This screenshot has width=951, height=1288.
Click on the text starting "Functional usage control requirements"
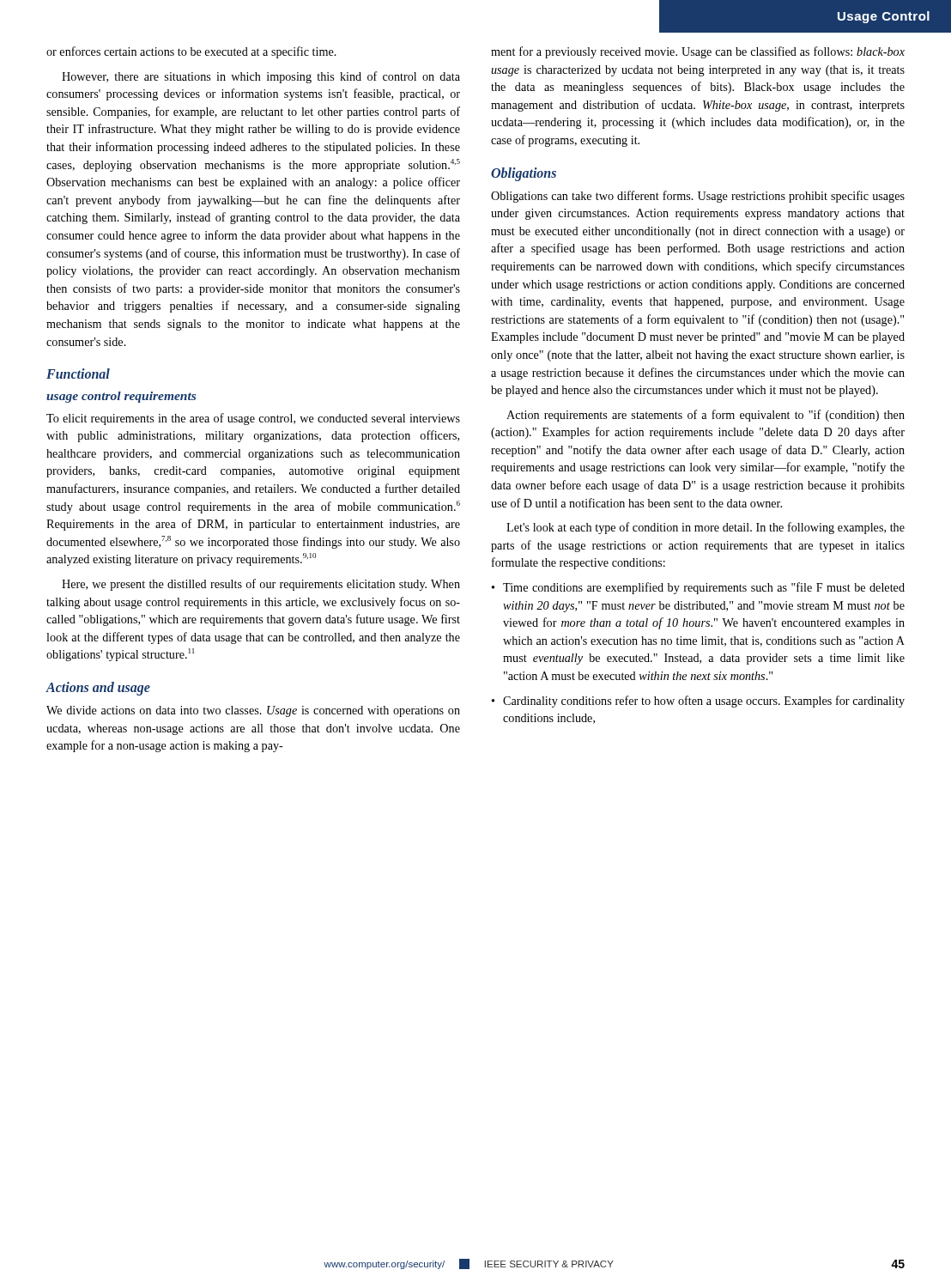tap(78, 374)
